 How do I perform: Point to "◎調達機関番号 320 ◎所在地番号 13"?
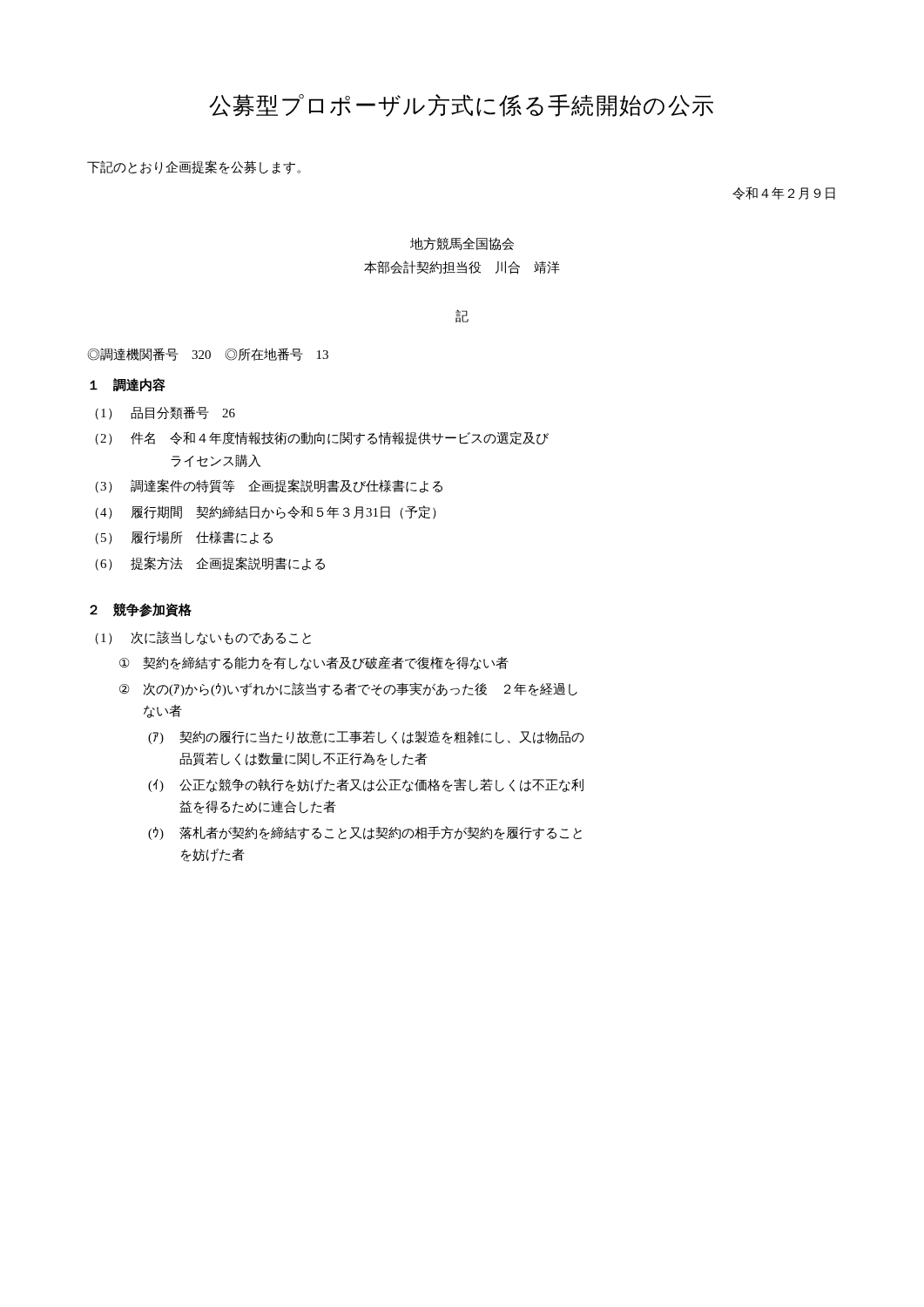pyautogui.click(x=208, y=354)
